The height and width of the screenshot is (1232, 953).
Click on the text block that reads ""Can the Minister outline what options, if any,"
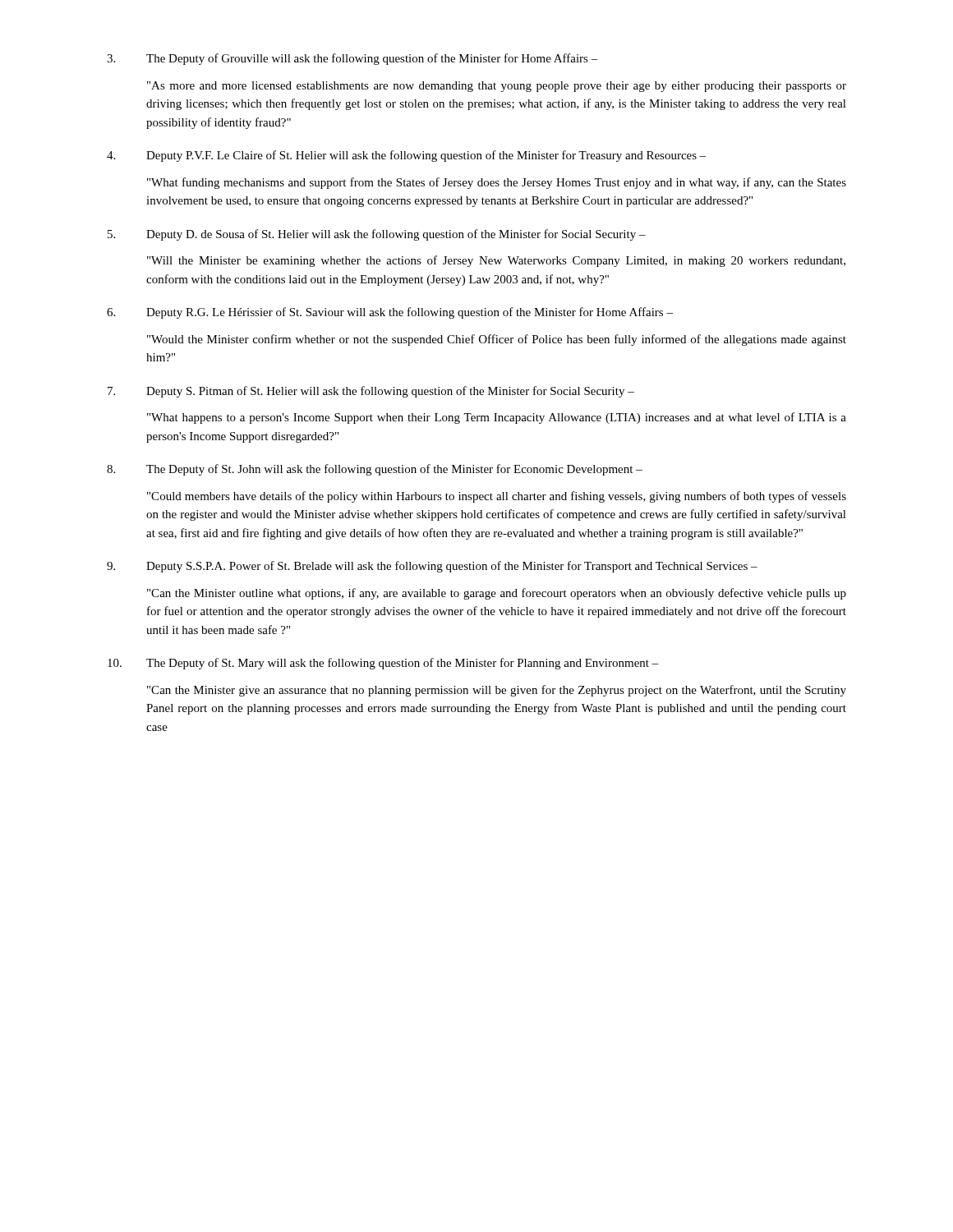pyautogui.click(x=496, y=611)
